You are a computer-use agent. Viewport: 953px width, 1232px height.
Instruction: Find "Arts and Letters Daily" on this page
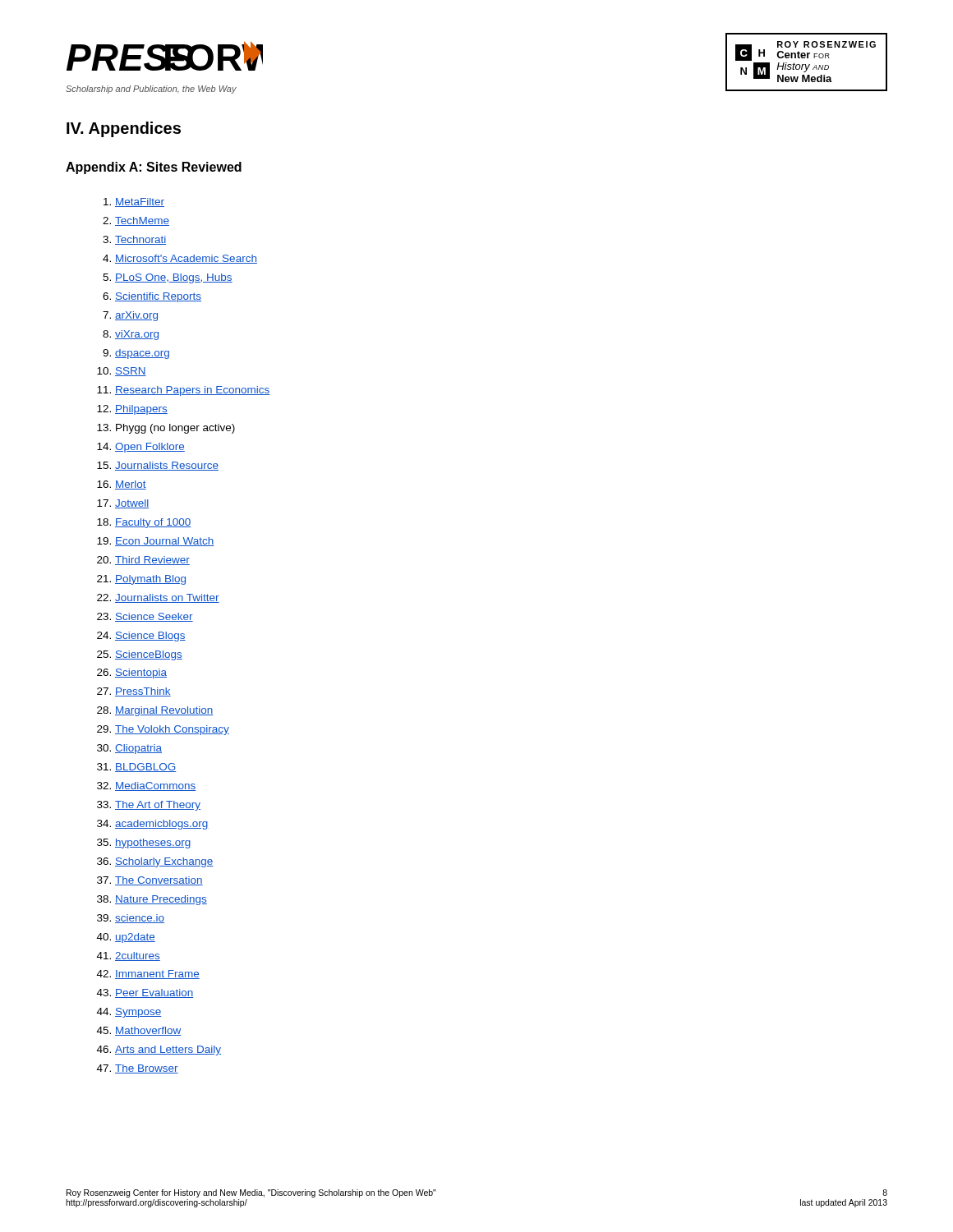[168, 1049]
